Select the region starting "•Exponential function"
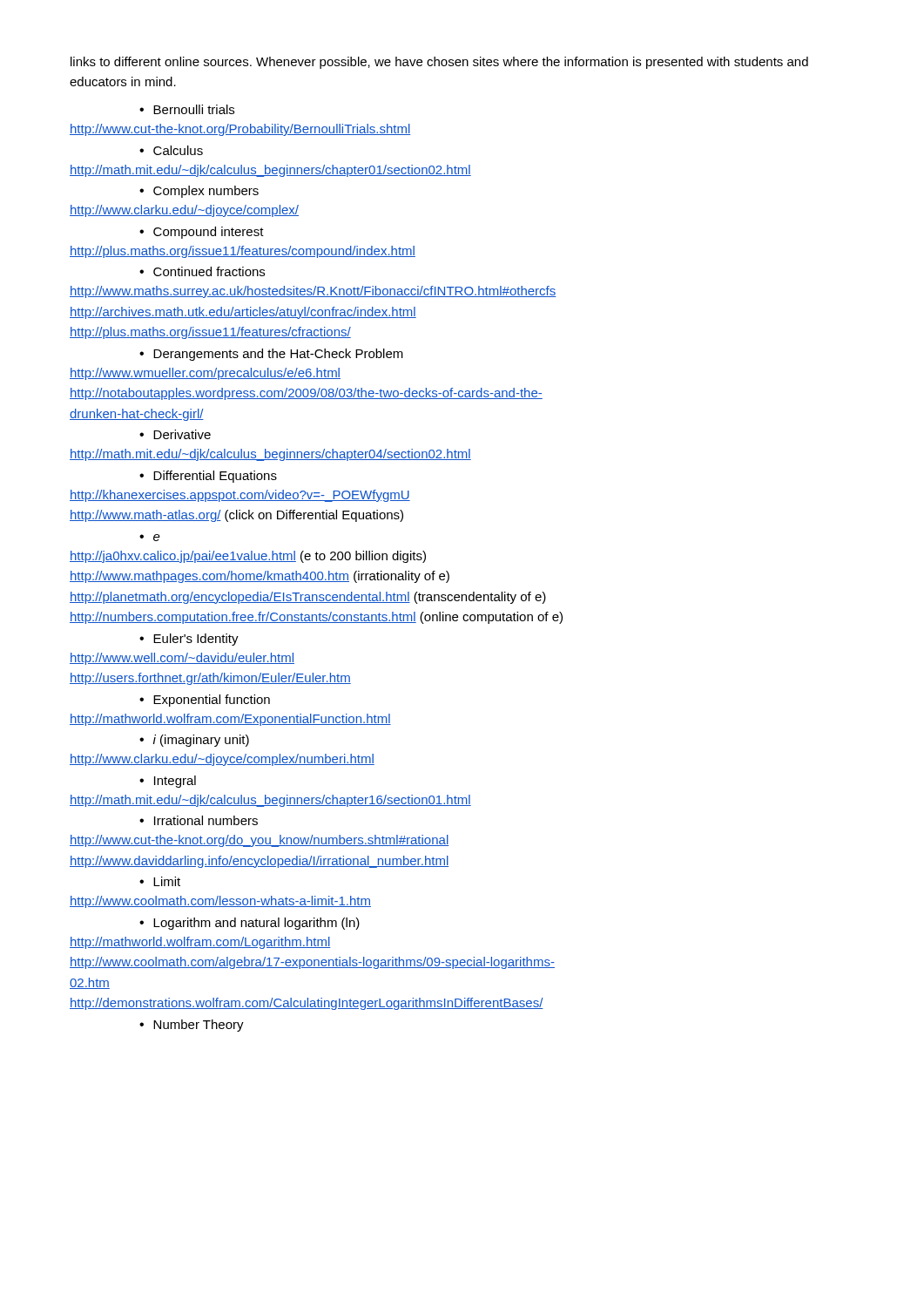 (x=205, y=699)
